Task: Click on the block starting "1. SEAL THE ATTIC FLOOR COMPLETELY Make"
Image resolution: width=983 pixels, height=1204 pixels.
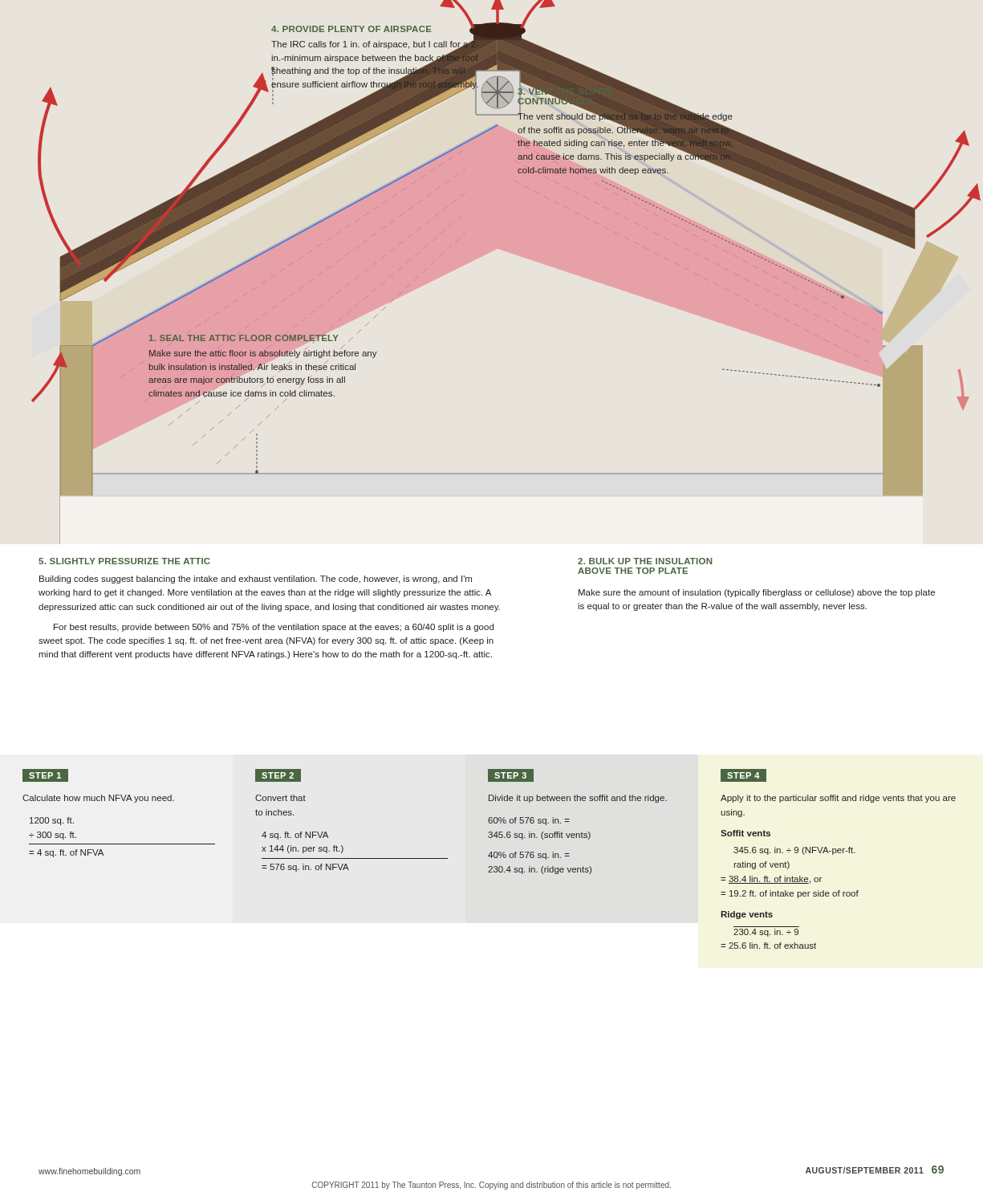Action: (265, 367)
